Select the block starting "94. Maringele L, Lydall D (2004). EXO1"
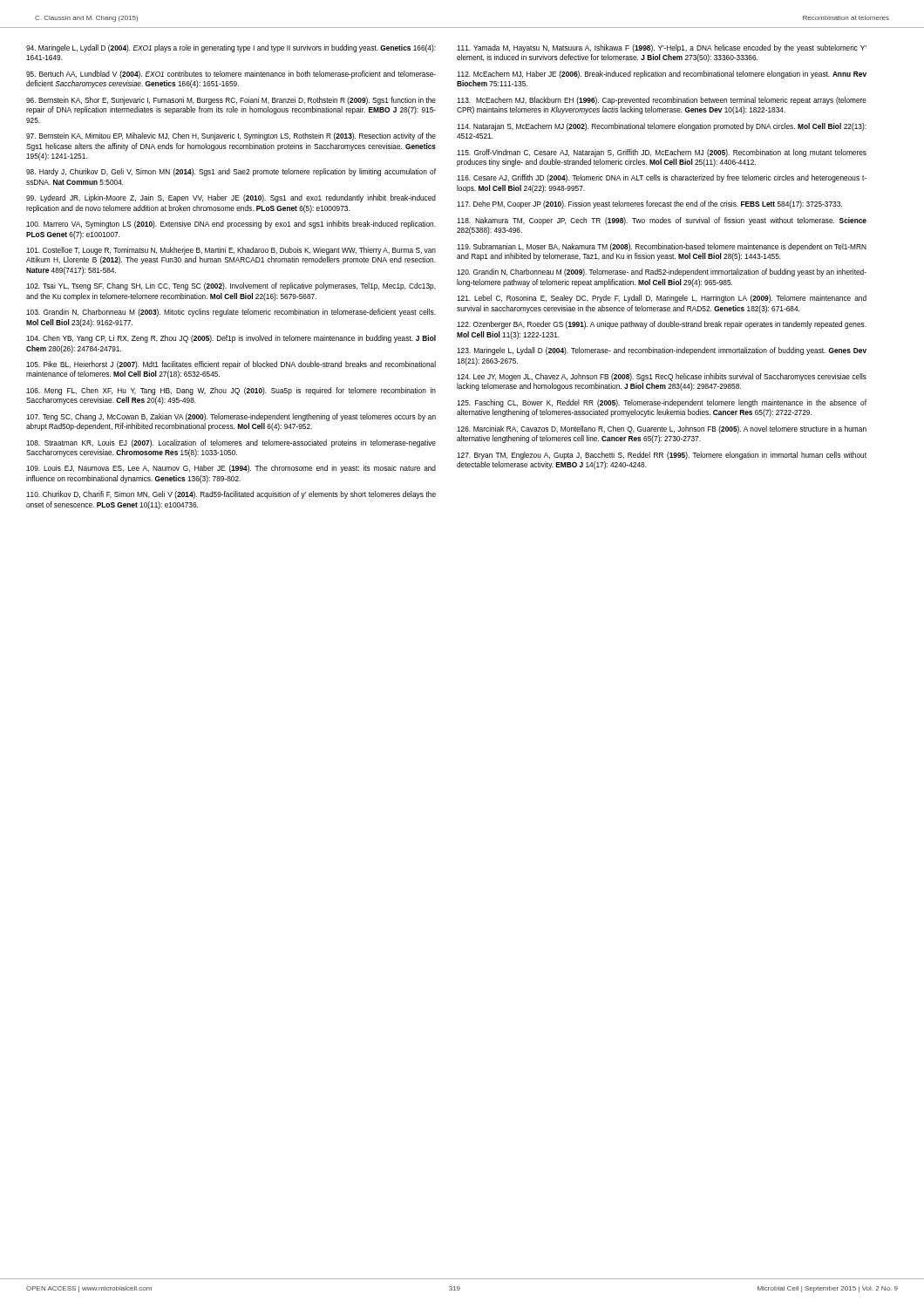The width and height of the screenshot is (924, 1308). click(x=231, y=53)
